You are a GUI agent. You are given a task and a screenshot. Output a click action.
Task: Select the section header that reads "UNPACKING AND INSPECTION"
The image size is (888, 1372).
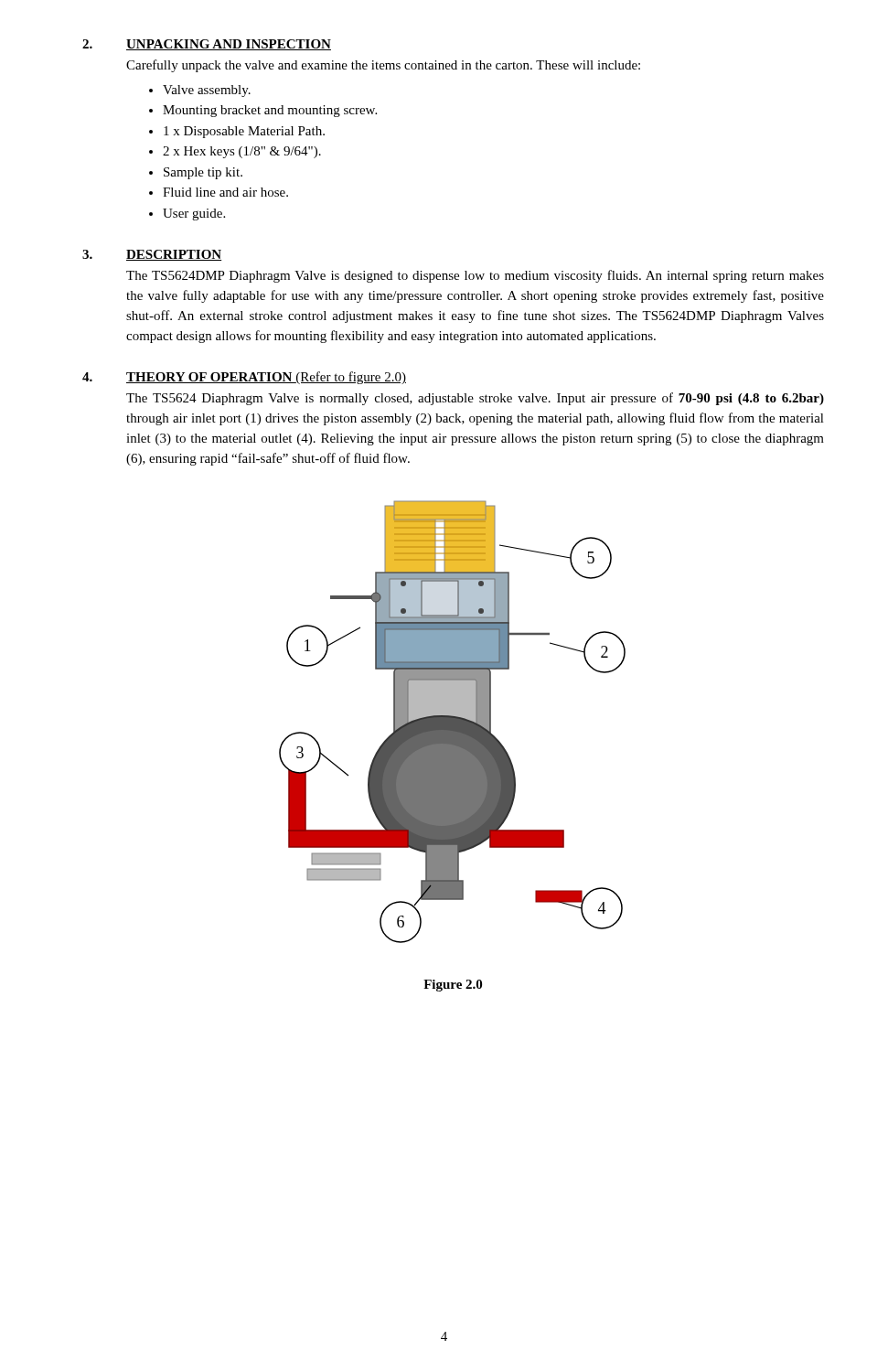pos(229,44)
